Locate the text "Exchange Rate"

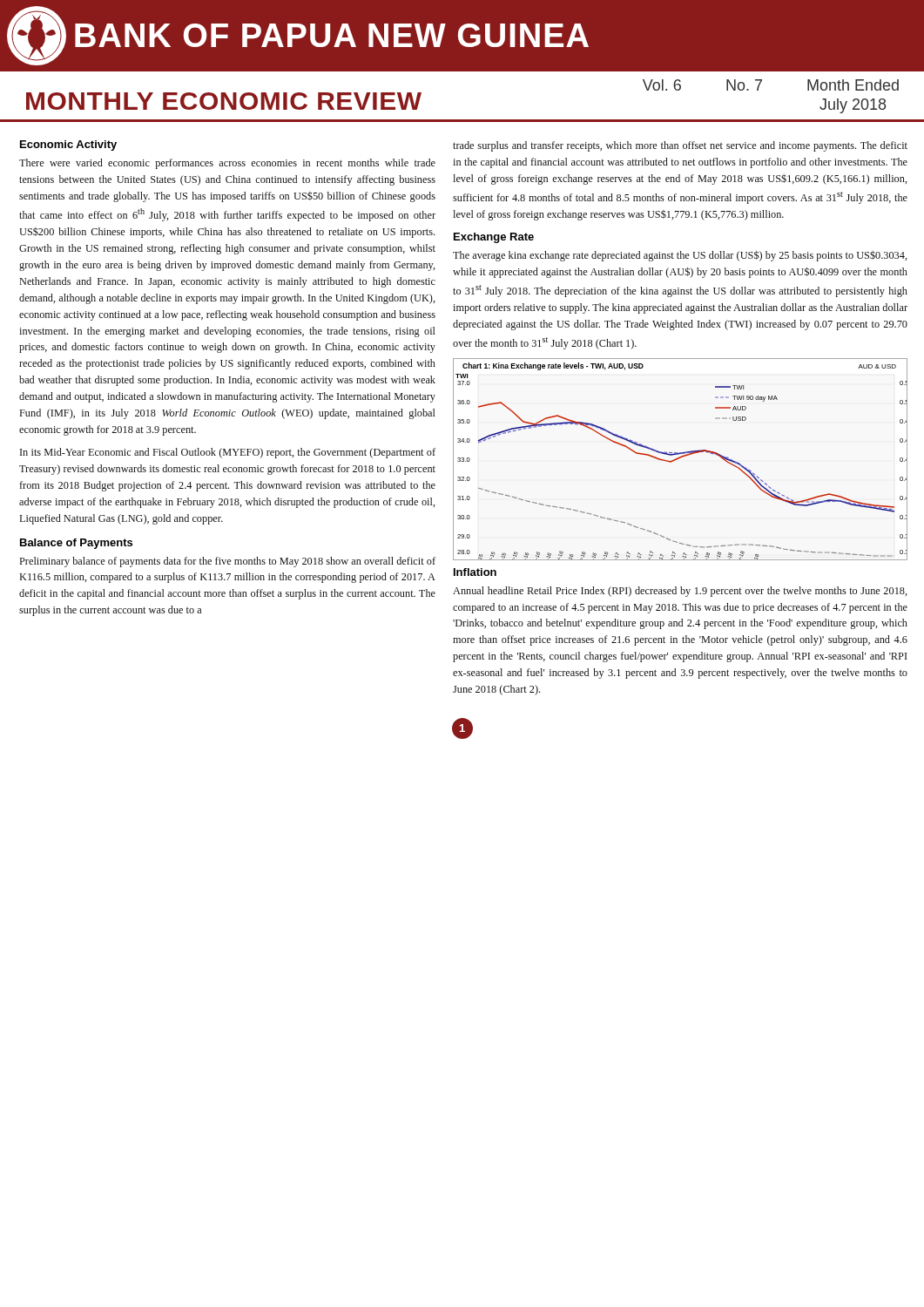point(493,236)
